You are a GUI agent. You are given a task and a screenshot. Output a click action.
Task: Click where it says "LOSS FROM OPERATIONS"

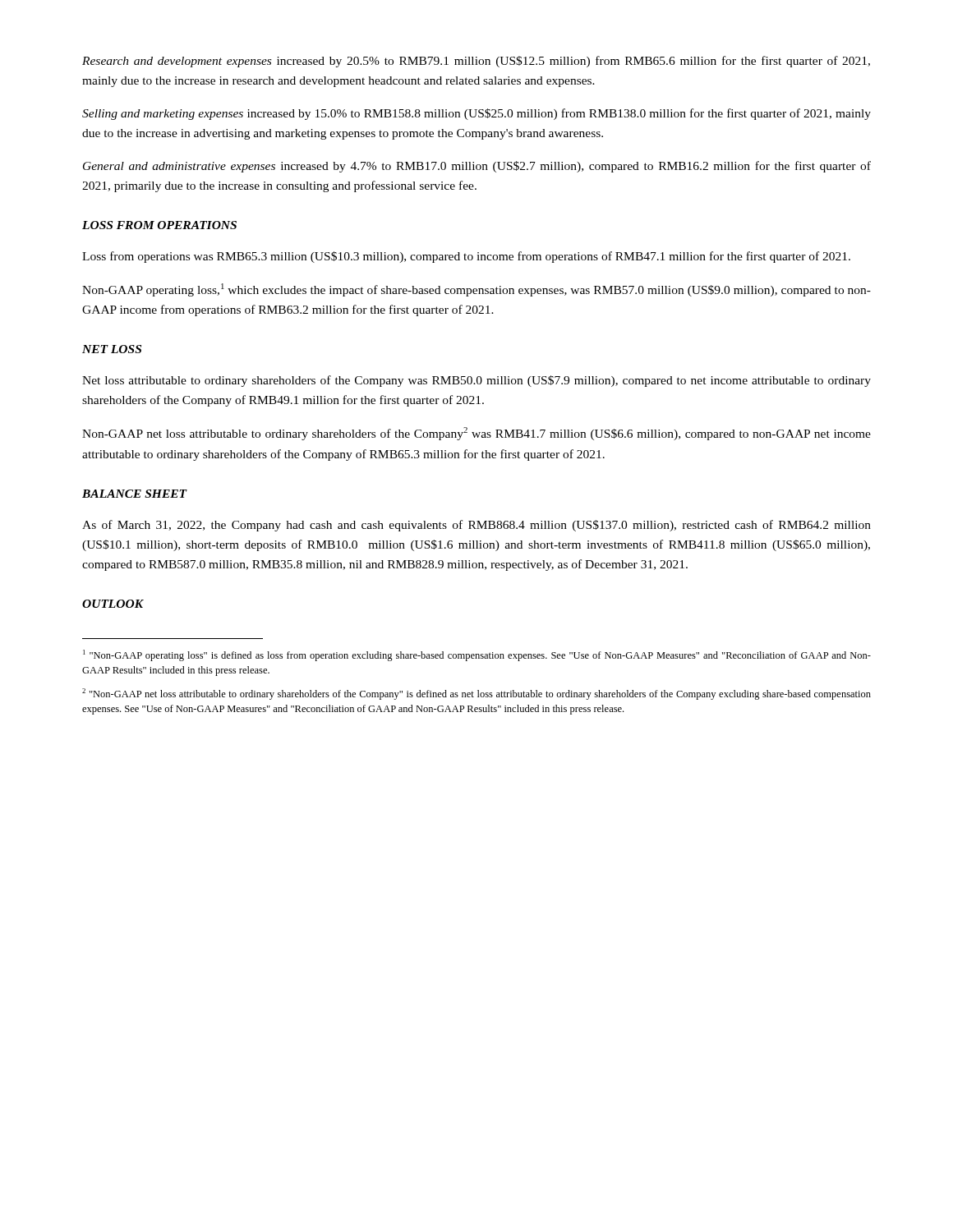(x=159, y=225)
